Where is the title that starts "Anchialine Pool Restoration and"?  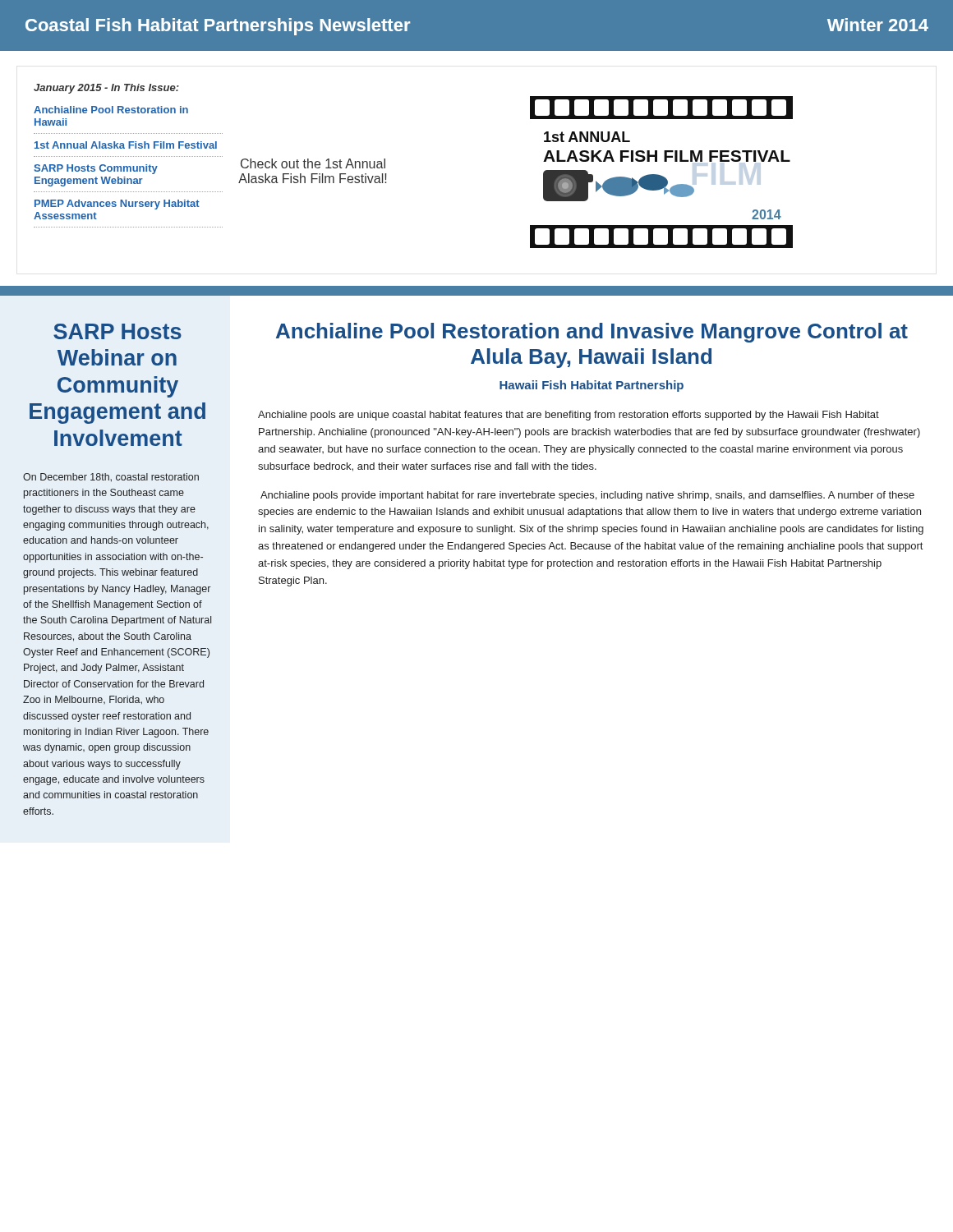coord(592,344)
